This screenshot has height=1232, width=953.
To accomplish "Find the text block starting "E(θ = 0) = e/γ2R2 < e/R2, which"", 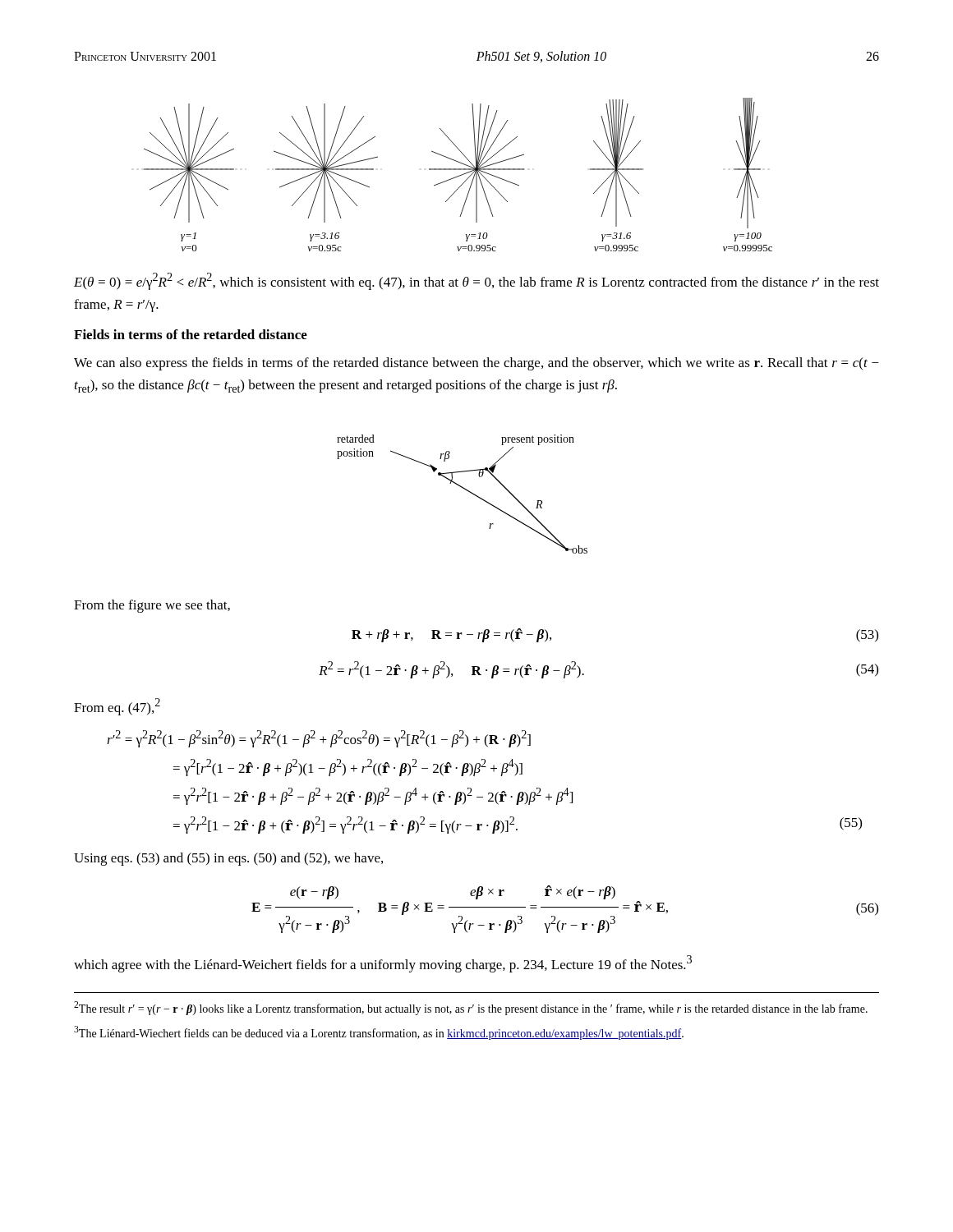I will (476, 291).
